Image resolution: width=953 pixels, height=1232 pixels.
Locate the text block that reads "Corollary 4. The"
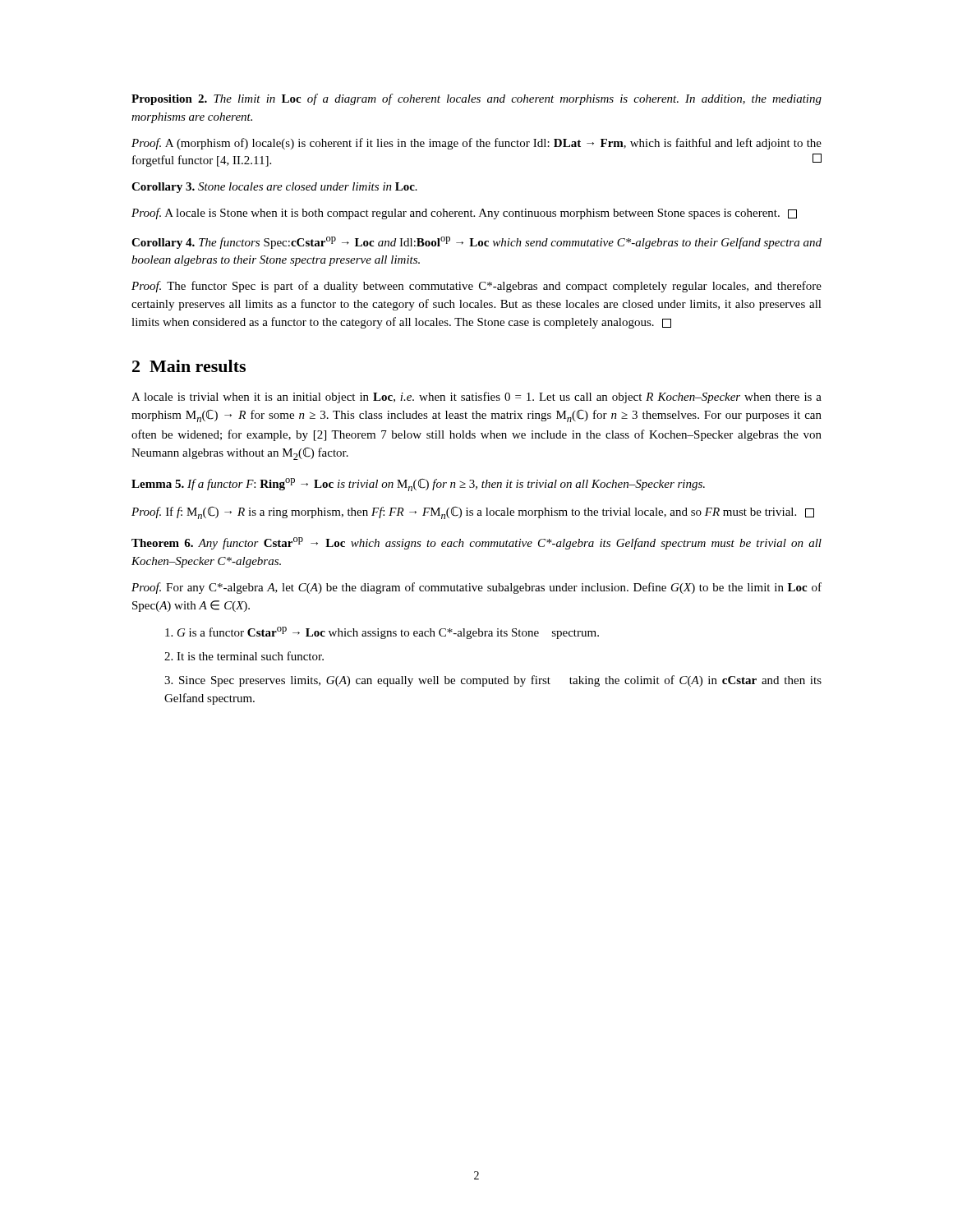tap(476, 249)
